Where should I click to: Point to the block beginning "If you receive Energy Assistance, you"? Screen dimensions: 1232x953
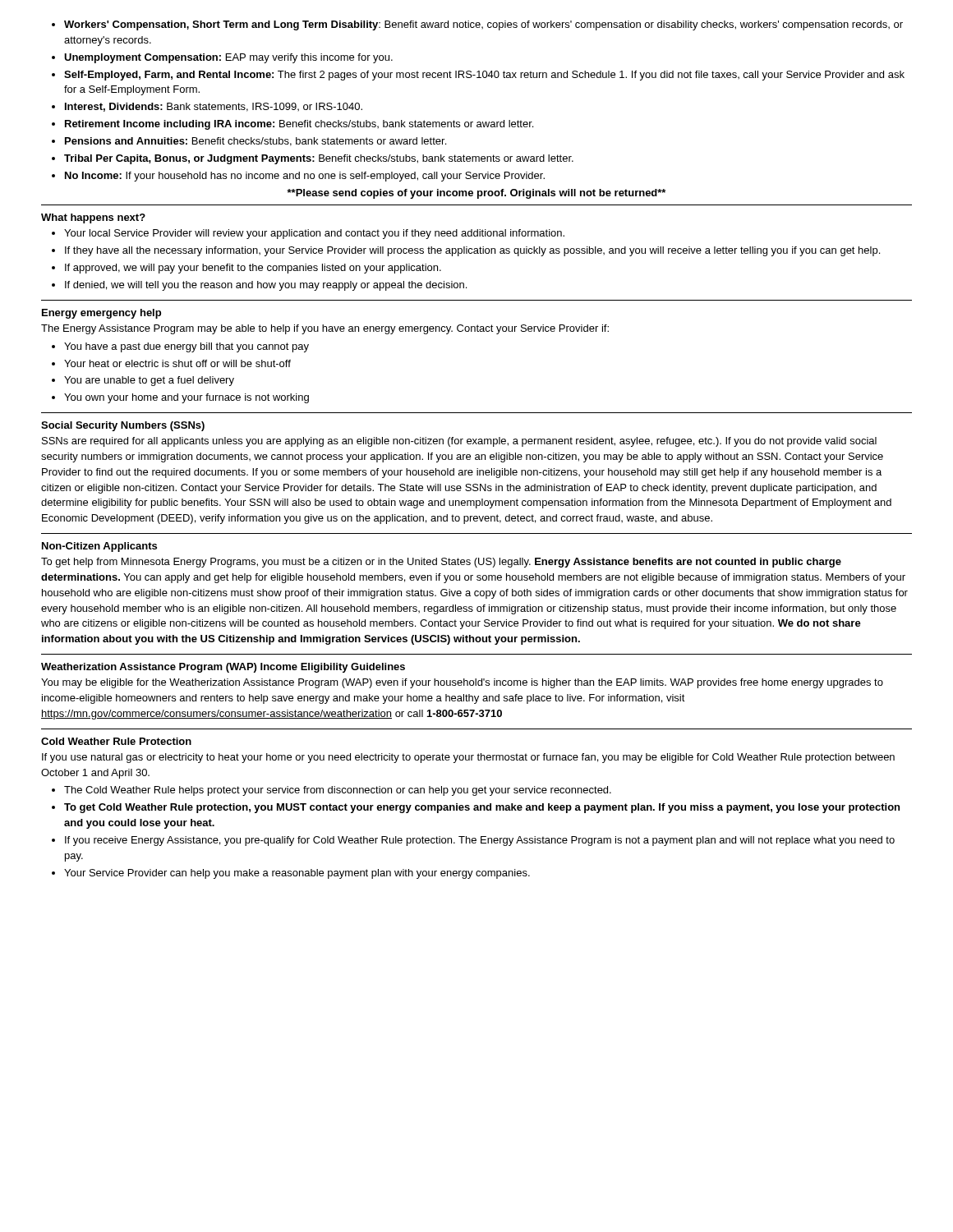pos(479,847)
